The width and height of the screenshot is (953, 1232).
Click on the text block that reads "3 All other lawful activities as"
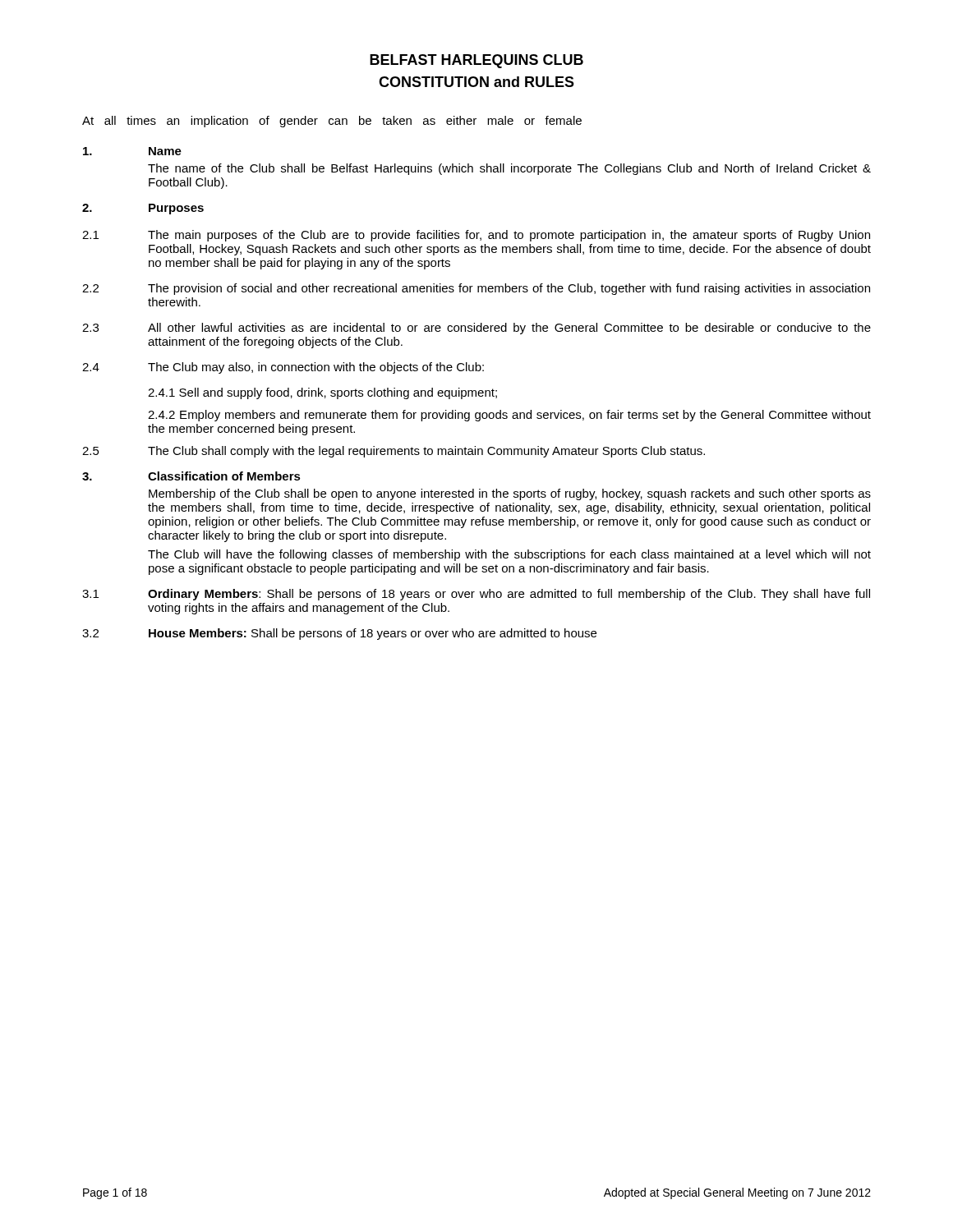tap(476, 334)
